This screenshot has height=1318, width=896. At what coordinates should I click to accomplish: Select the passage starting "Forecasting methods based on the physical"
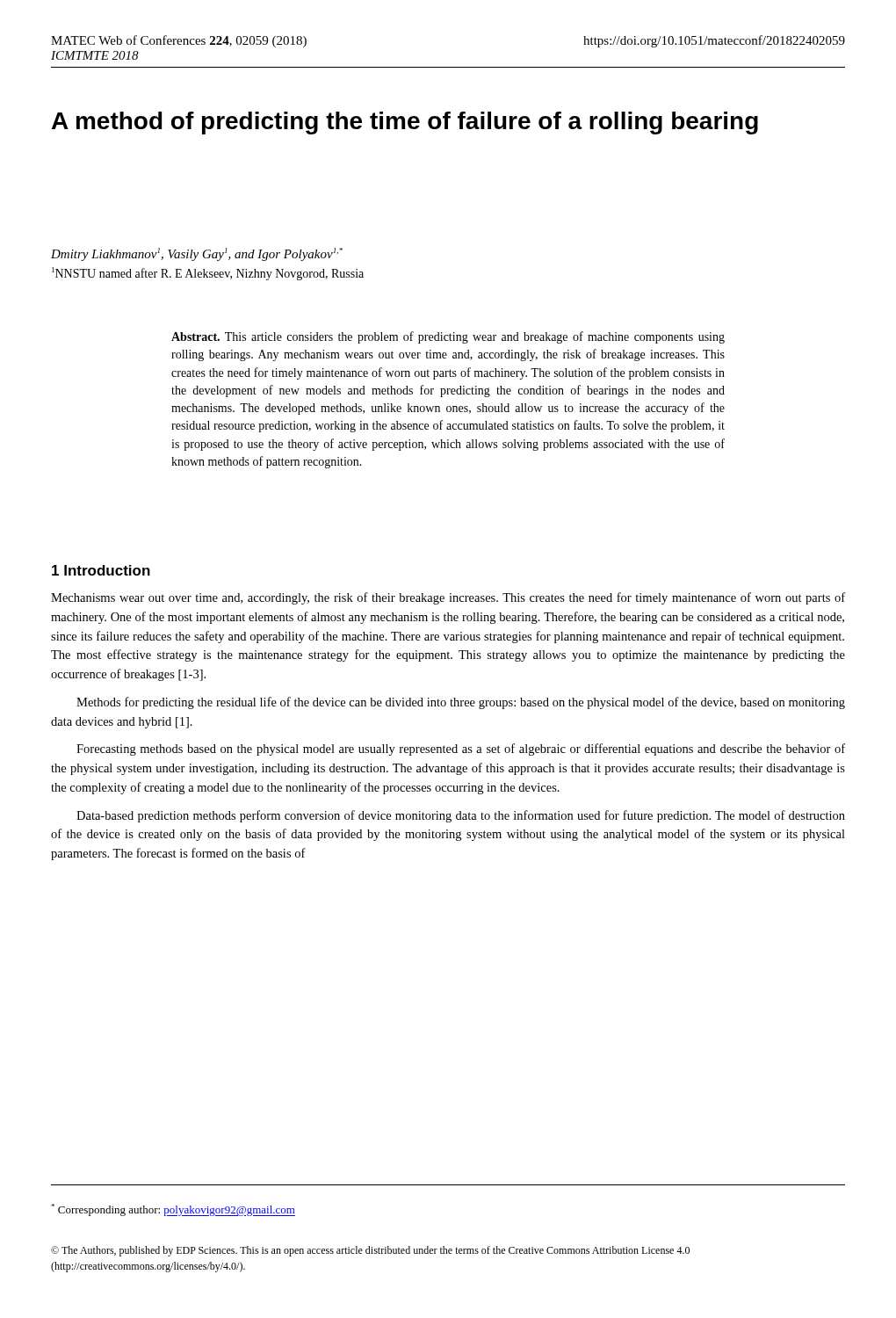point(448,769)
